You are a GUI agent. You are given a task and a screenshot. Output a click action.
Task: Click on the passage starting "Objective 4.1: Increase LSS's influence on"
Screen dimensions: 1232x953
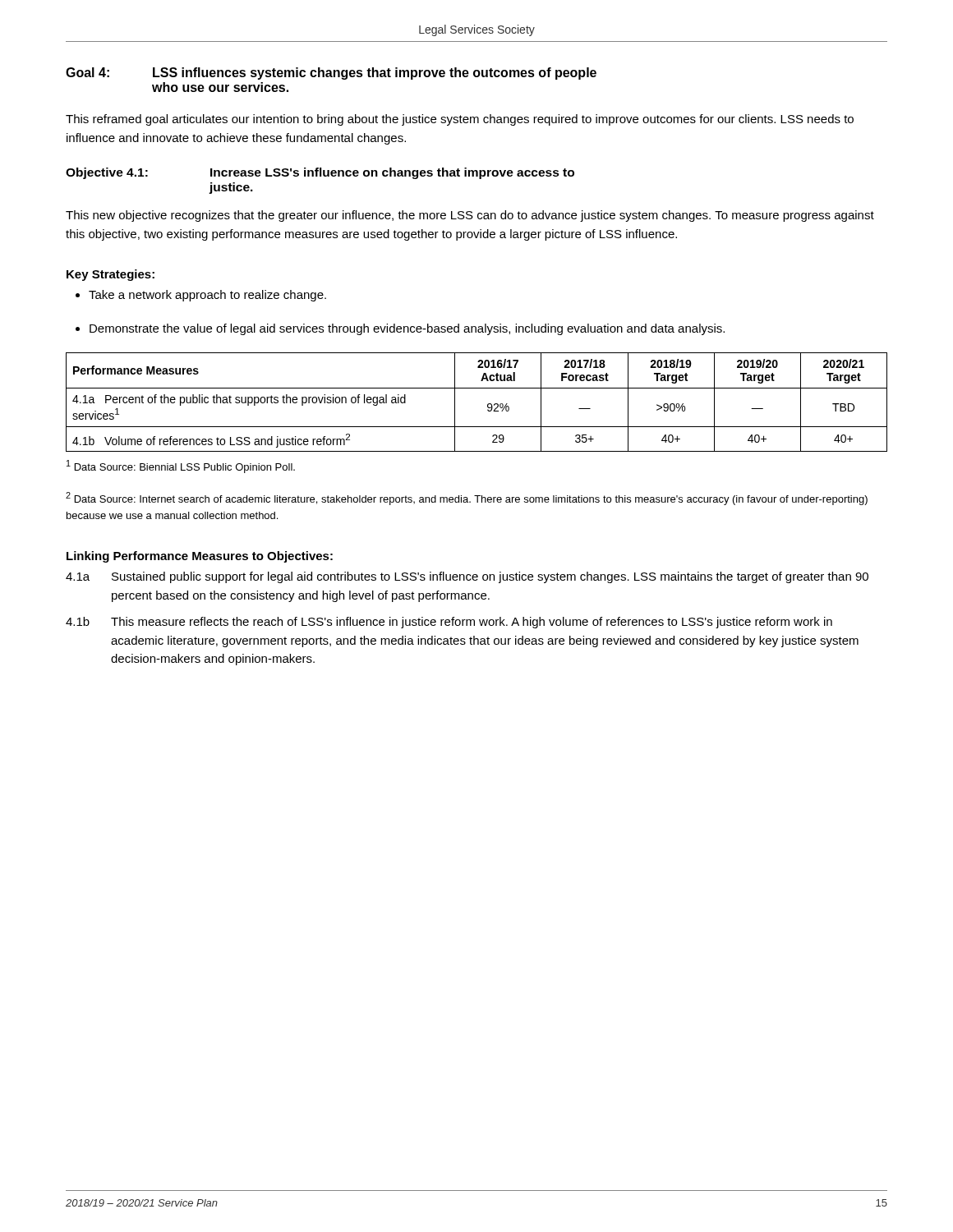coord(320,180)
